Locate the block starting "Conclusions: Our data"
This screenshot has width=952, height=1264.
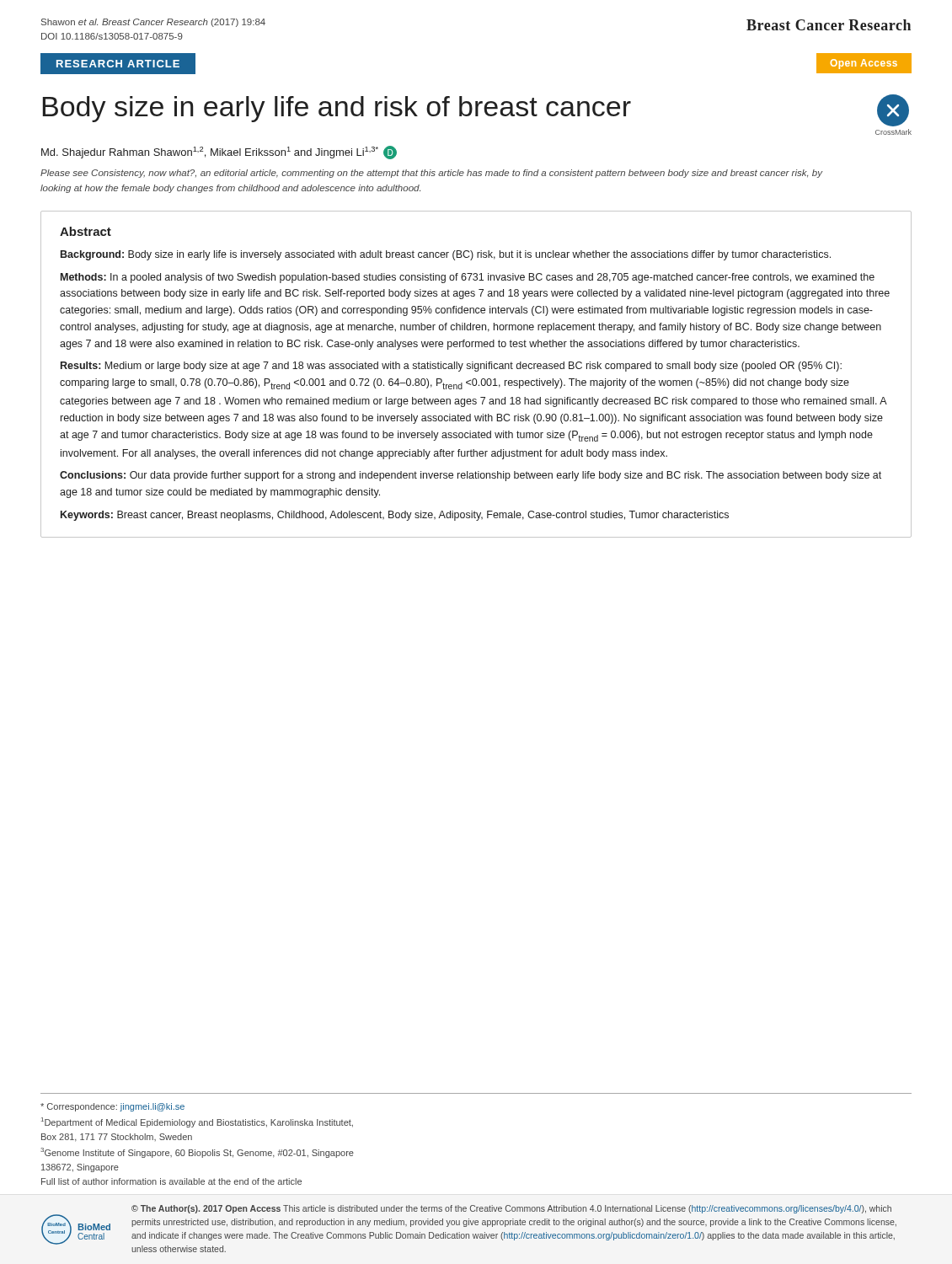[x=471, y=484]
